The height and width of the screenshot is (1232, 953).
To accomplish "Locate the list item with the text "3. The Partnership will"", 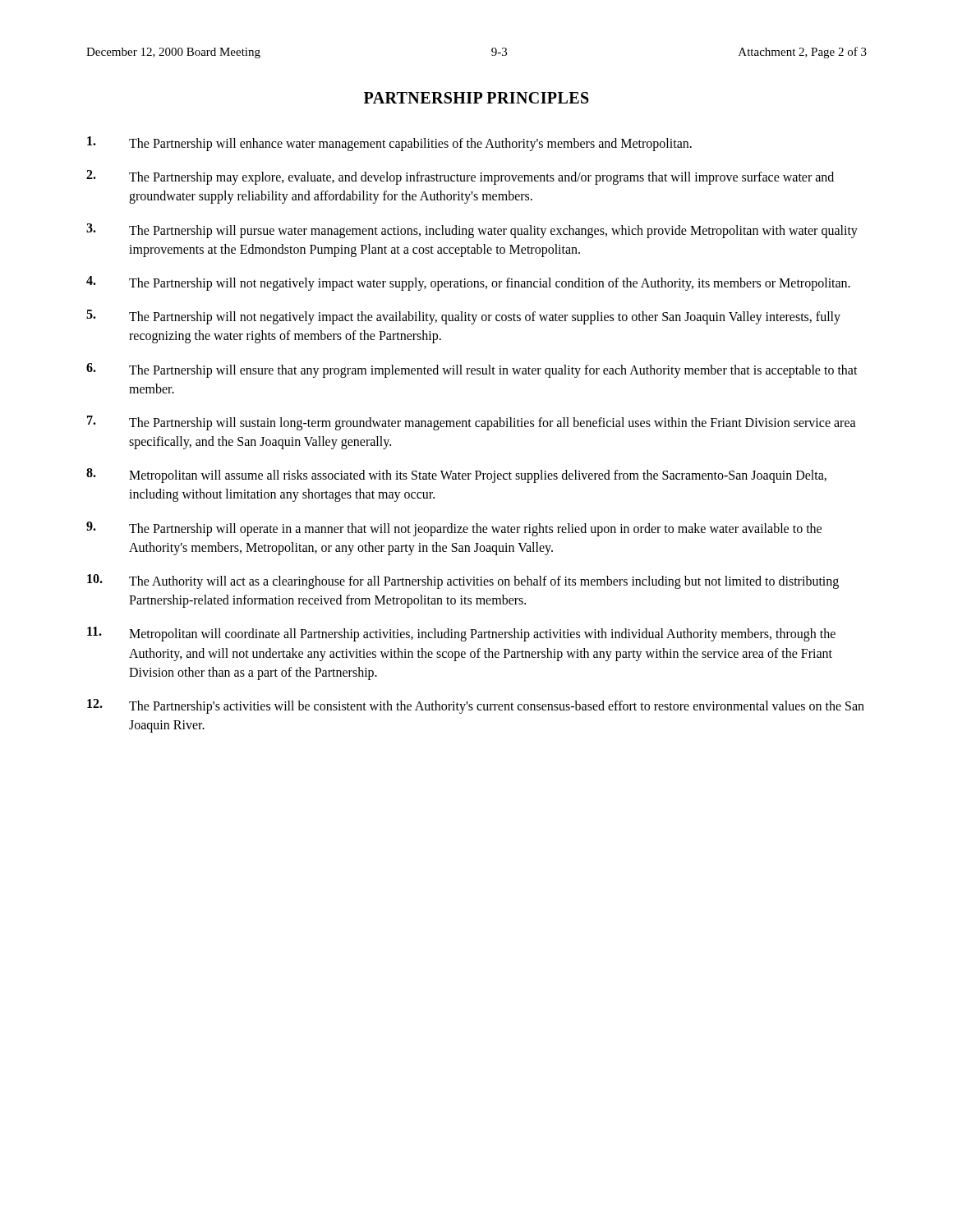I will (x=476, y=240).
